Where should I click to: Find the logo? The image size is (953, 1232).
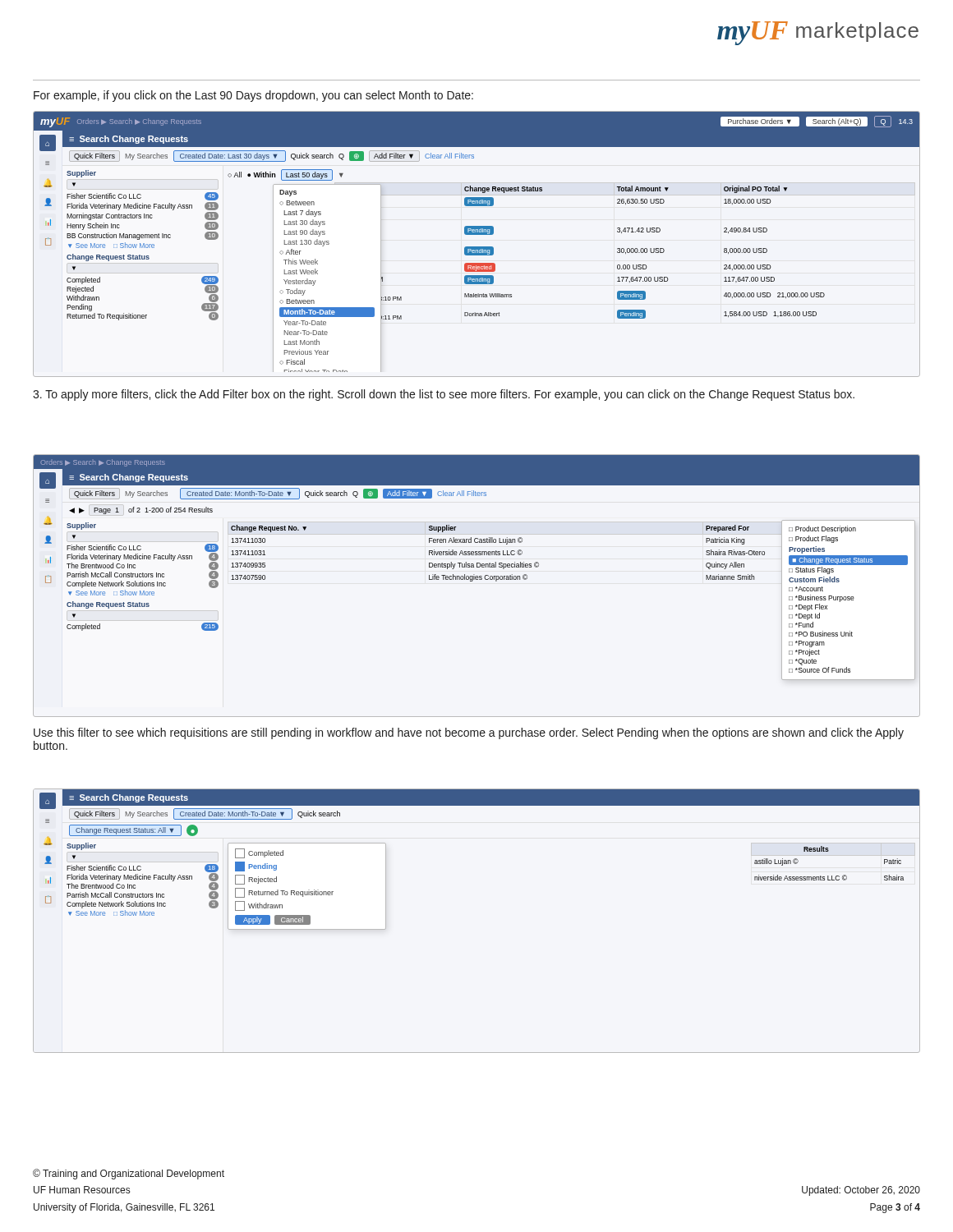click(x=818, y=30)
